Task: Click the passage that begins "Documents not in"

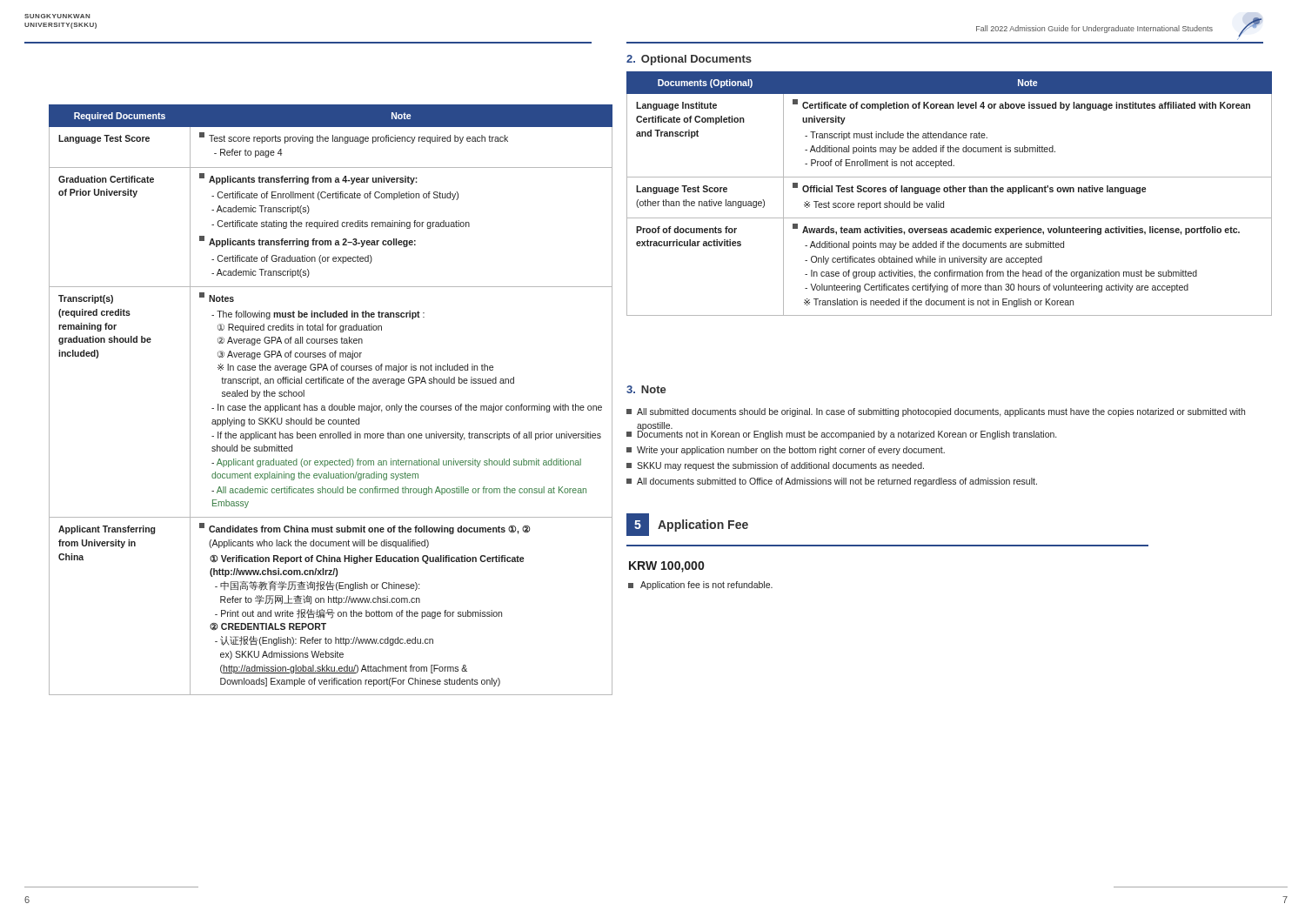Action: [949, 435]
